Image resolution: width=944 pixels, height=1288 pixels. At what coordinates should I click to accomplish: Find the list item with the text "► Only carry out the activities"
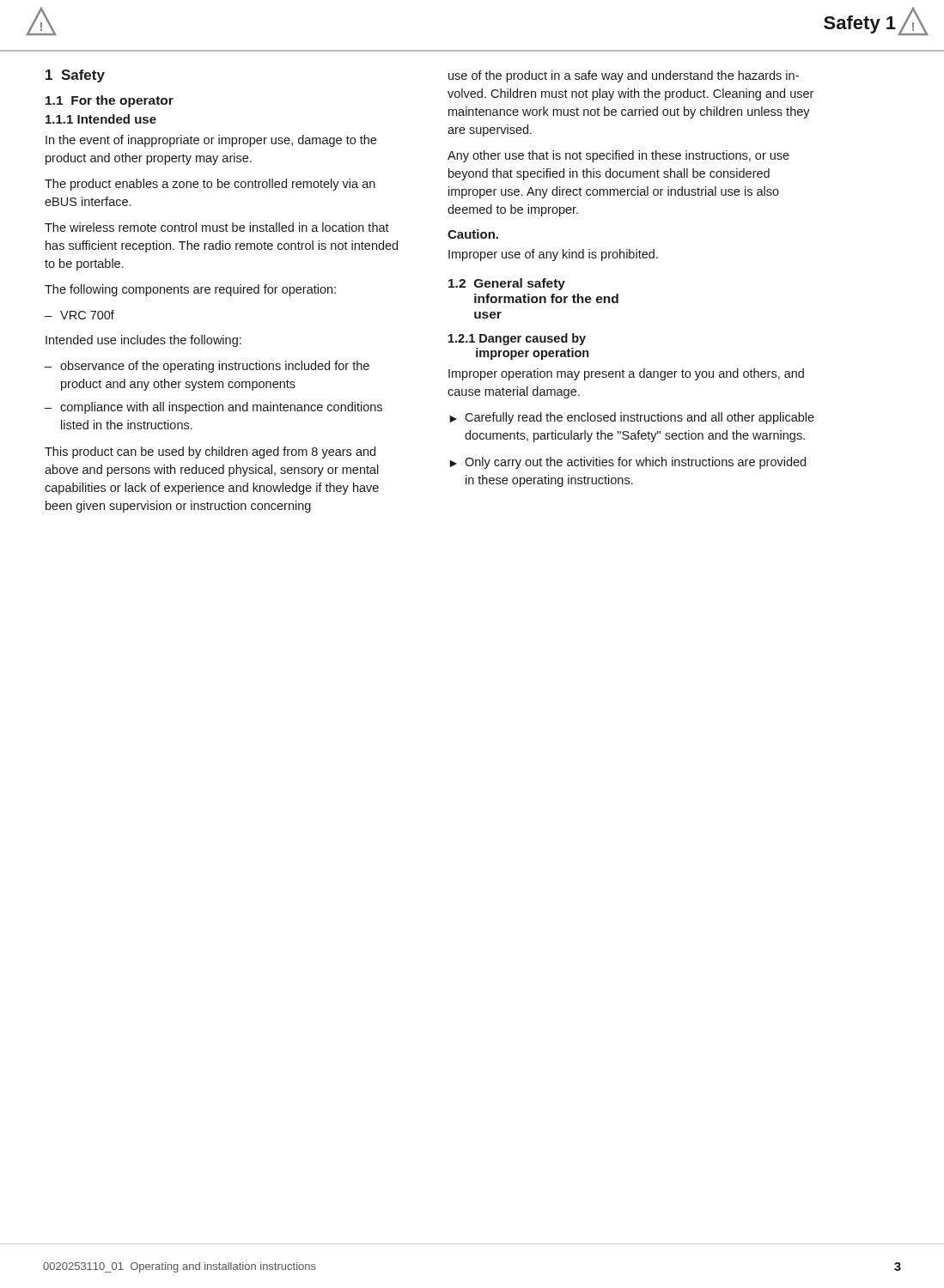tap(631, 472)
